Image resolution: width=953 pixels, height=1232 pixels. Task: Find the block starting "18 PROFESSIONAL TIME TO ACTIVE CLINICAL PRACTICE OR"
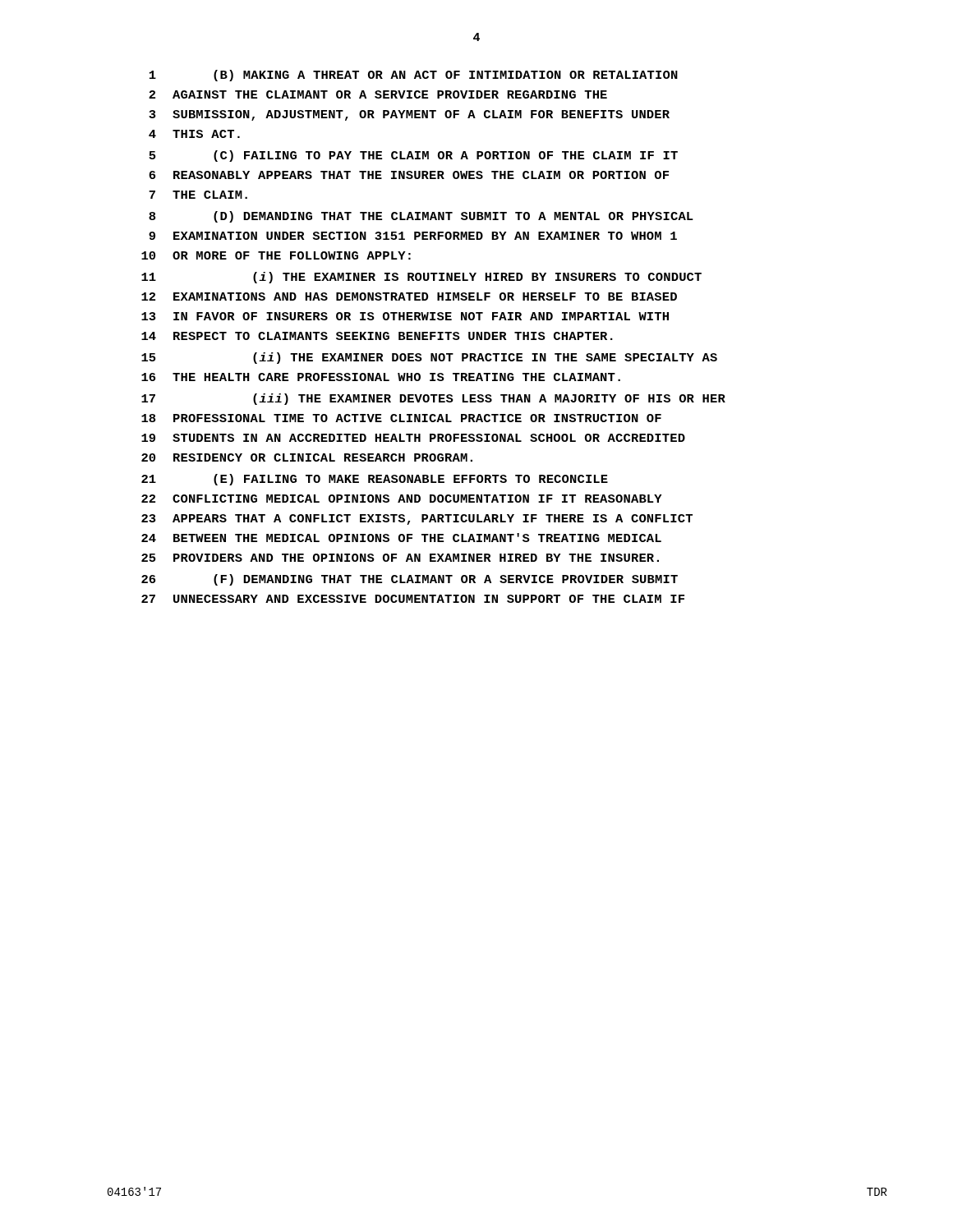pyautogui.click(x=384, y=419)
